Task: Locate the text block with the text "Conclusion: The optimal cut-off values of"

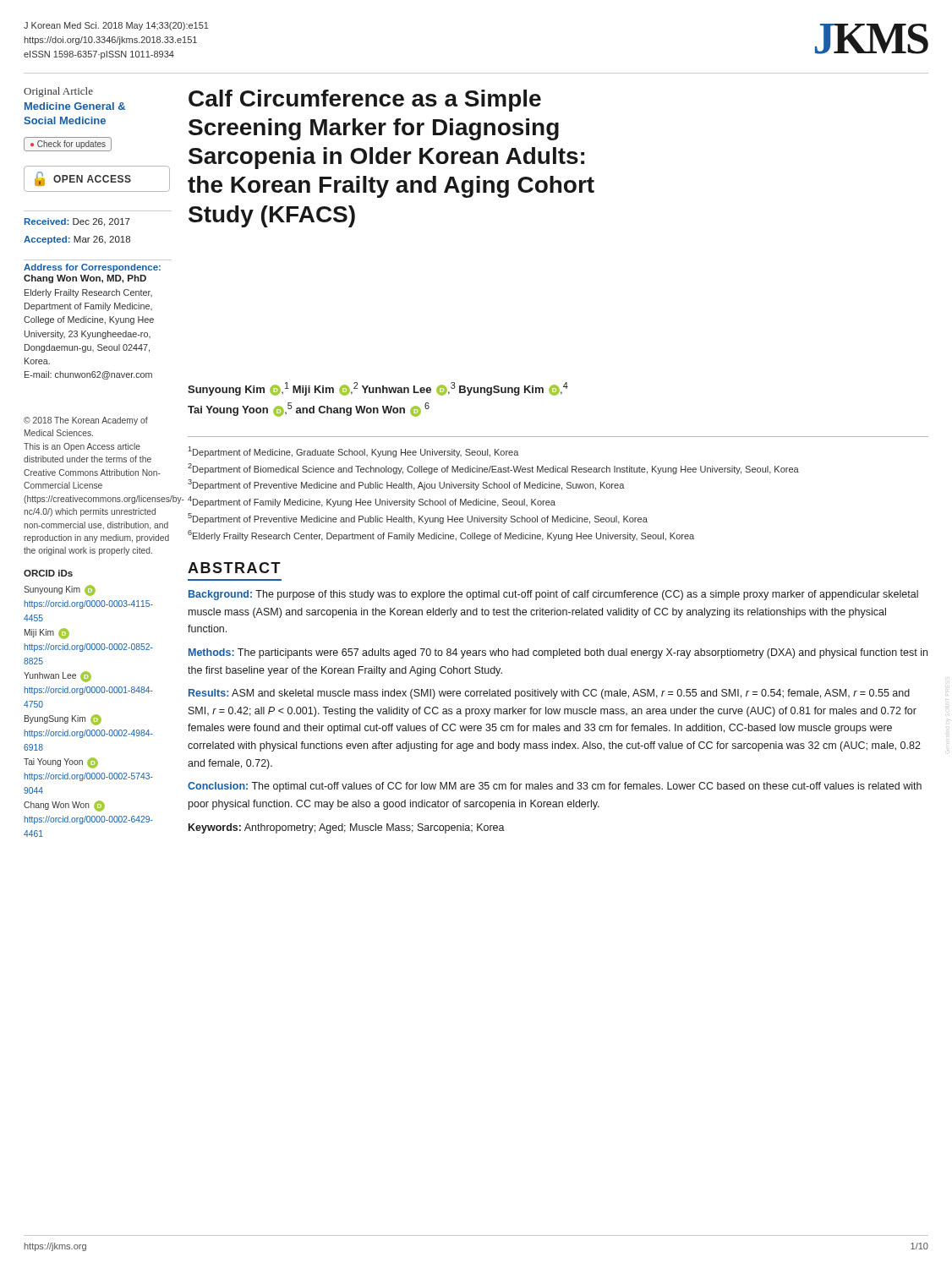Action: (x=555, y=795)
